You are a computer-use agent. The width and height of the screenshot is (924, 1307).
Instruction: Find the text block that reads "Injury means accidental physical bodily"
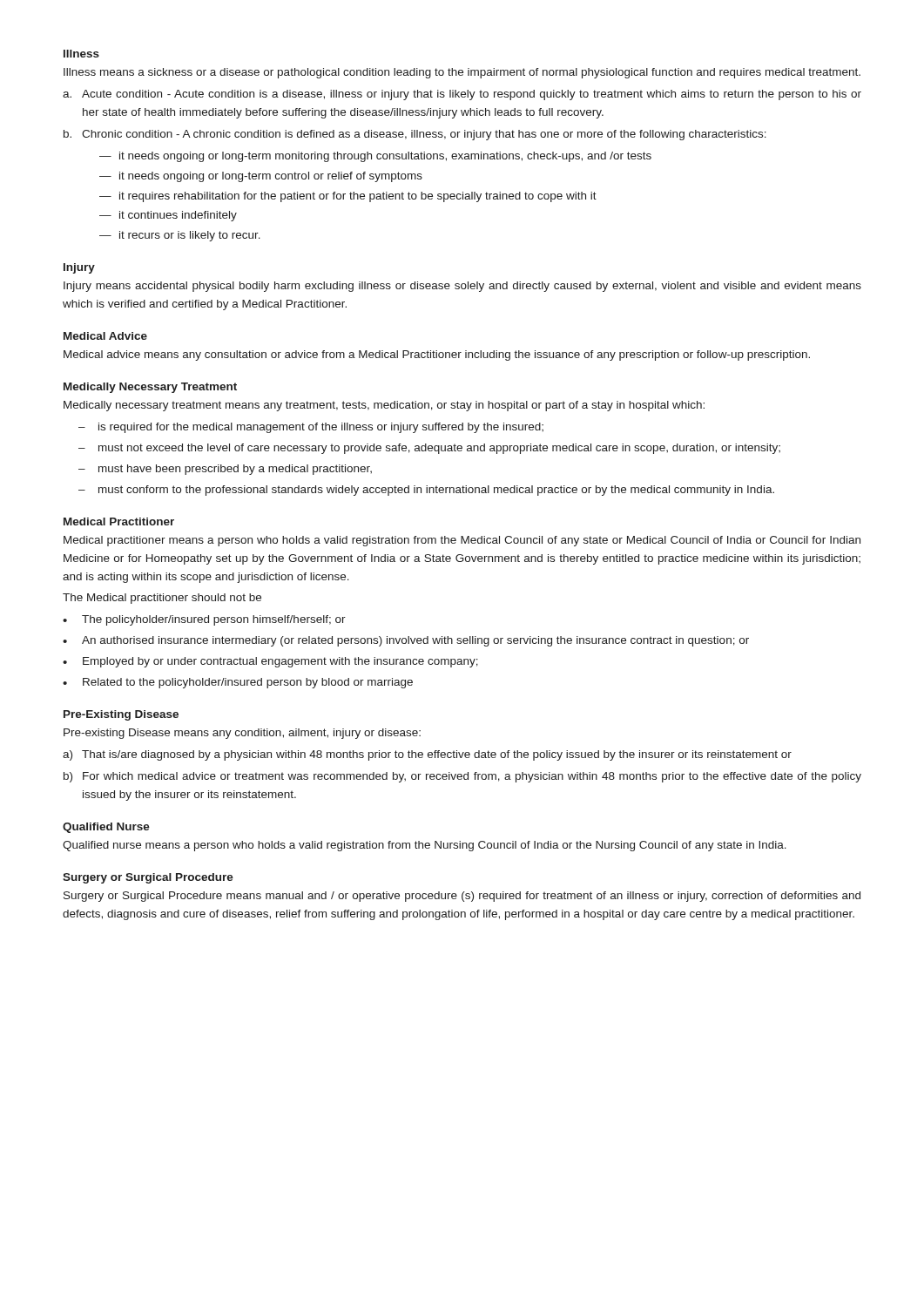(462, 295)
